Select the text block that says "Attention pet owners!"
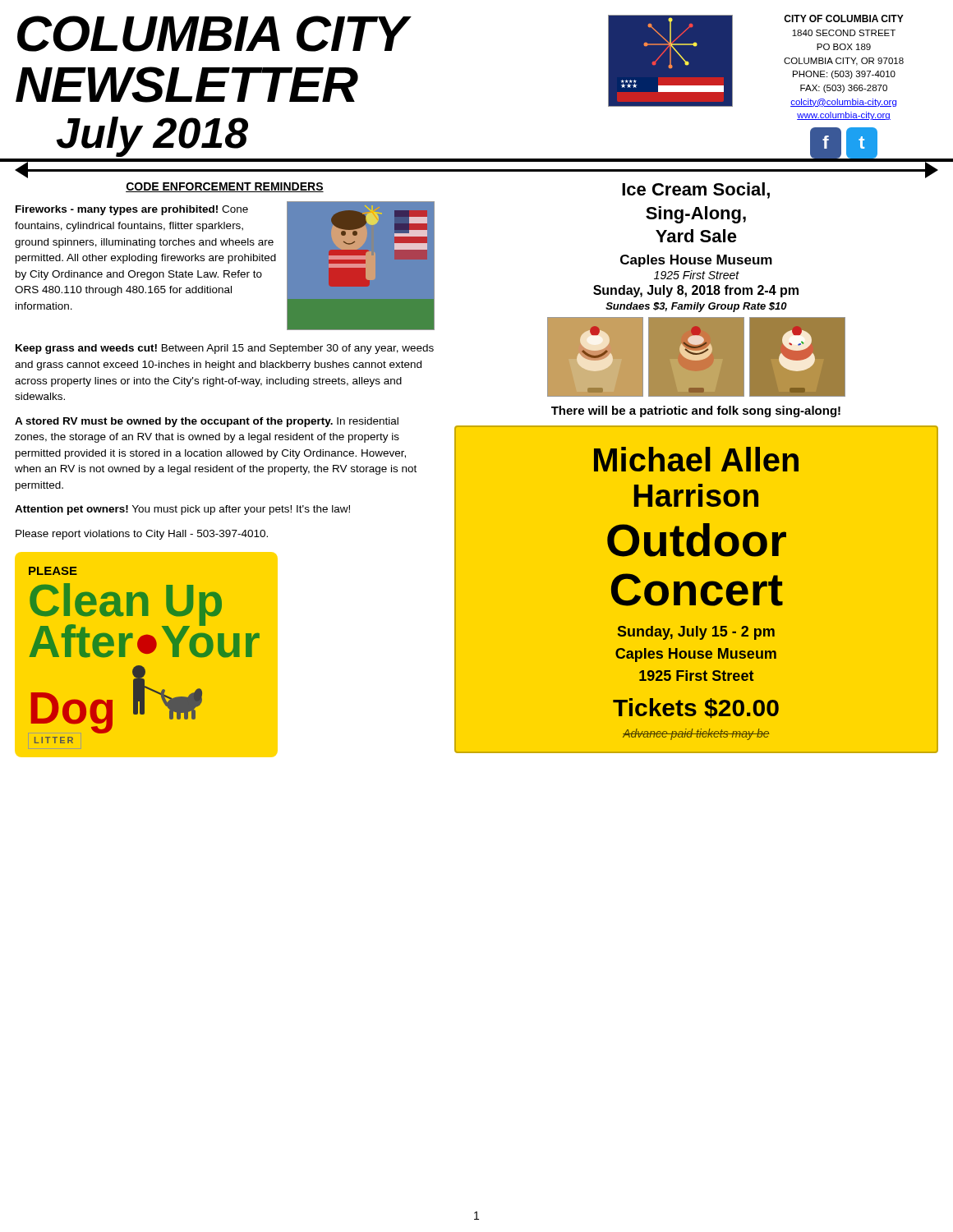 click(x=225, y=509)
